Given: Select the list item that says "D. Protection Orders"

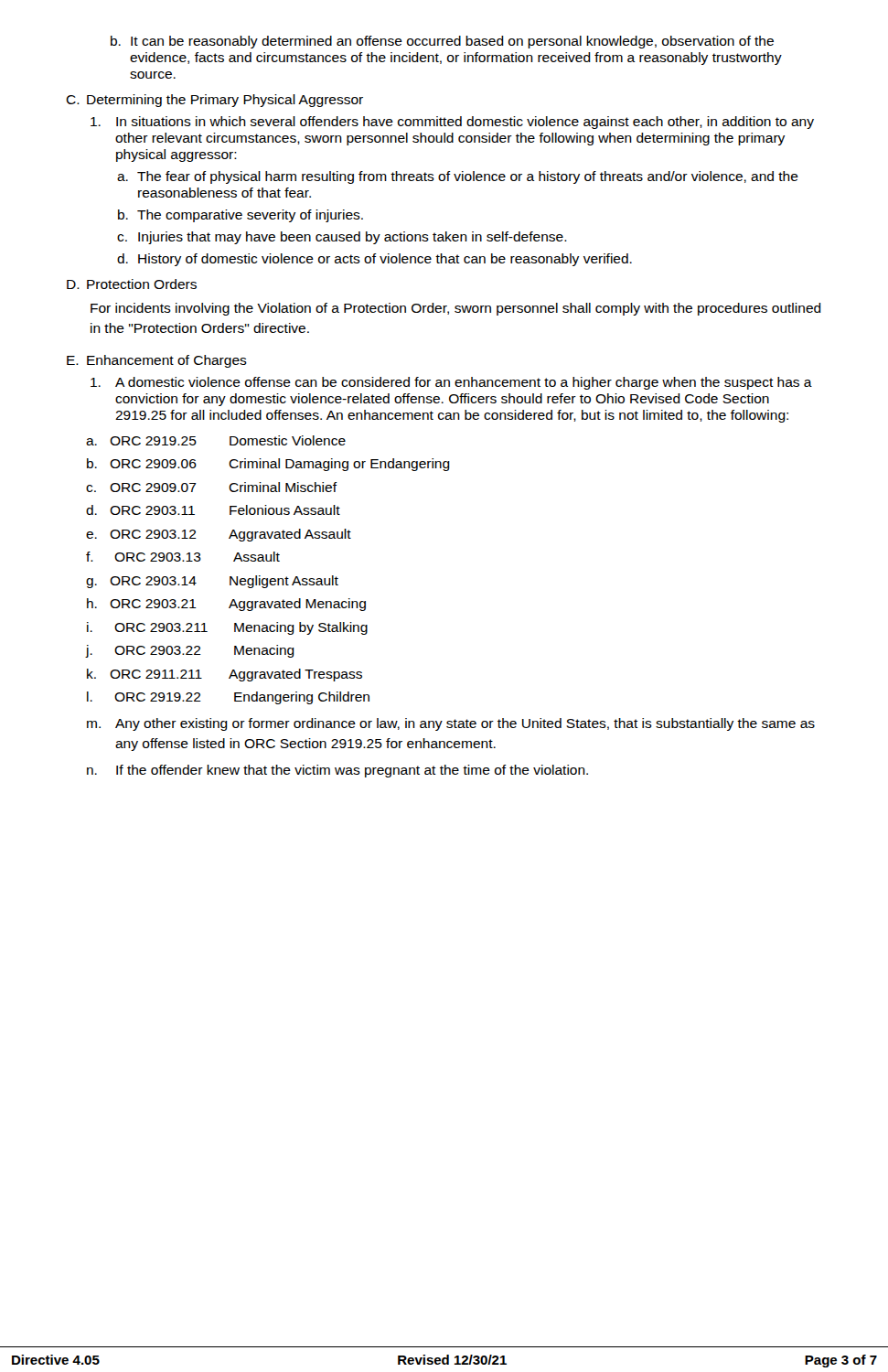Looking at the screenshot, I should pyautogui.click(x=131, y=284).
